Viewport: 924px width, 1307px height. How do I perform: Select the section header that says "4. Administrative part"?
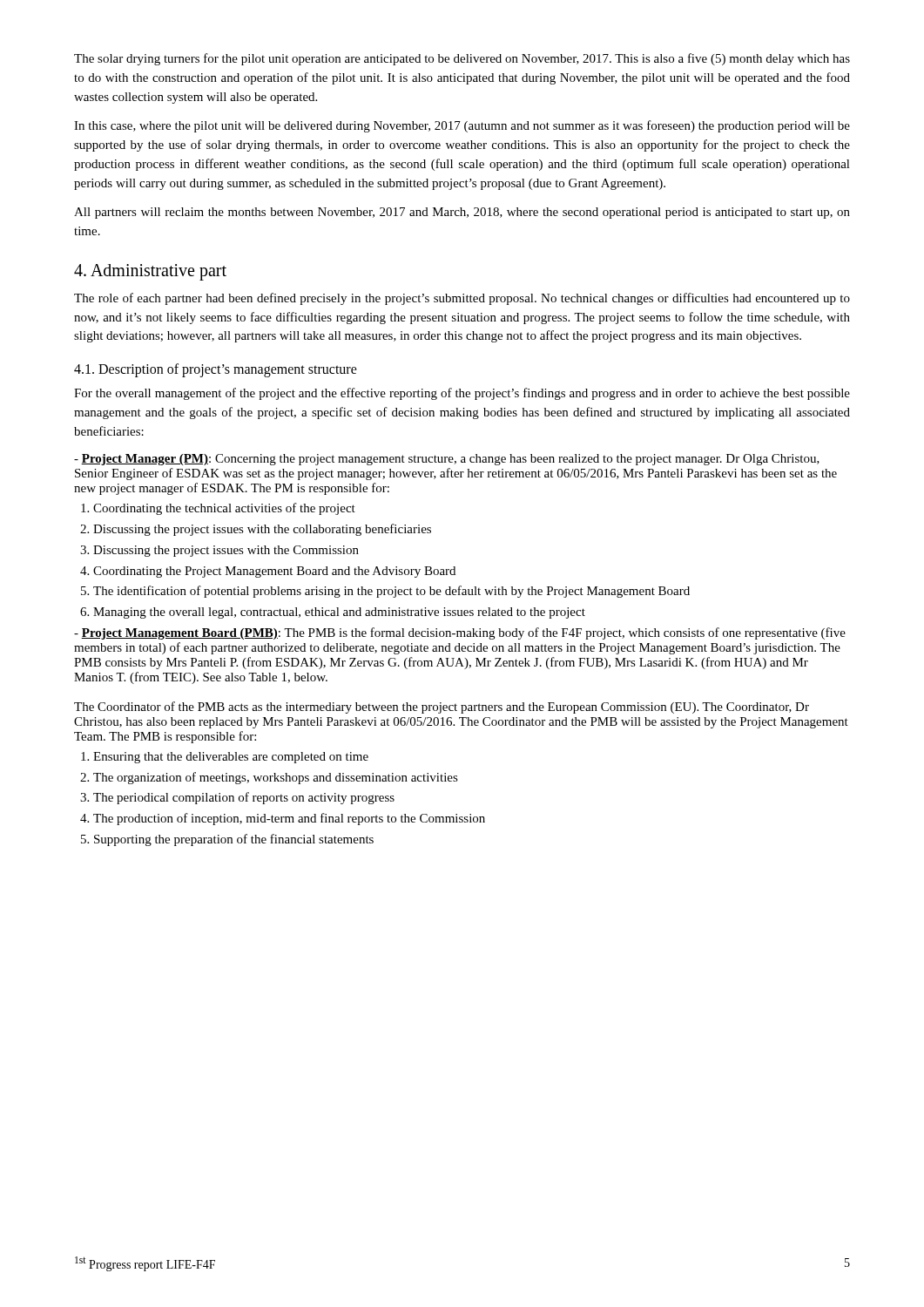tap(150, 272)
